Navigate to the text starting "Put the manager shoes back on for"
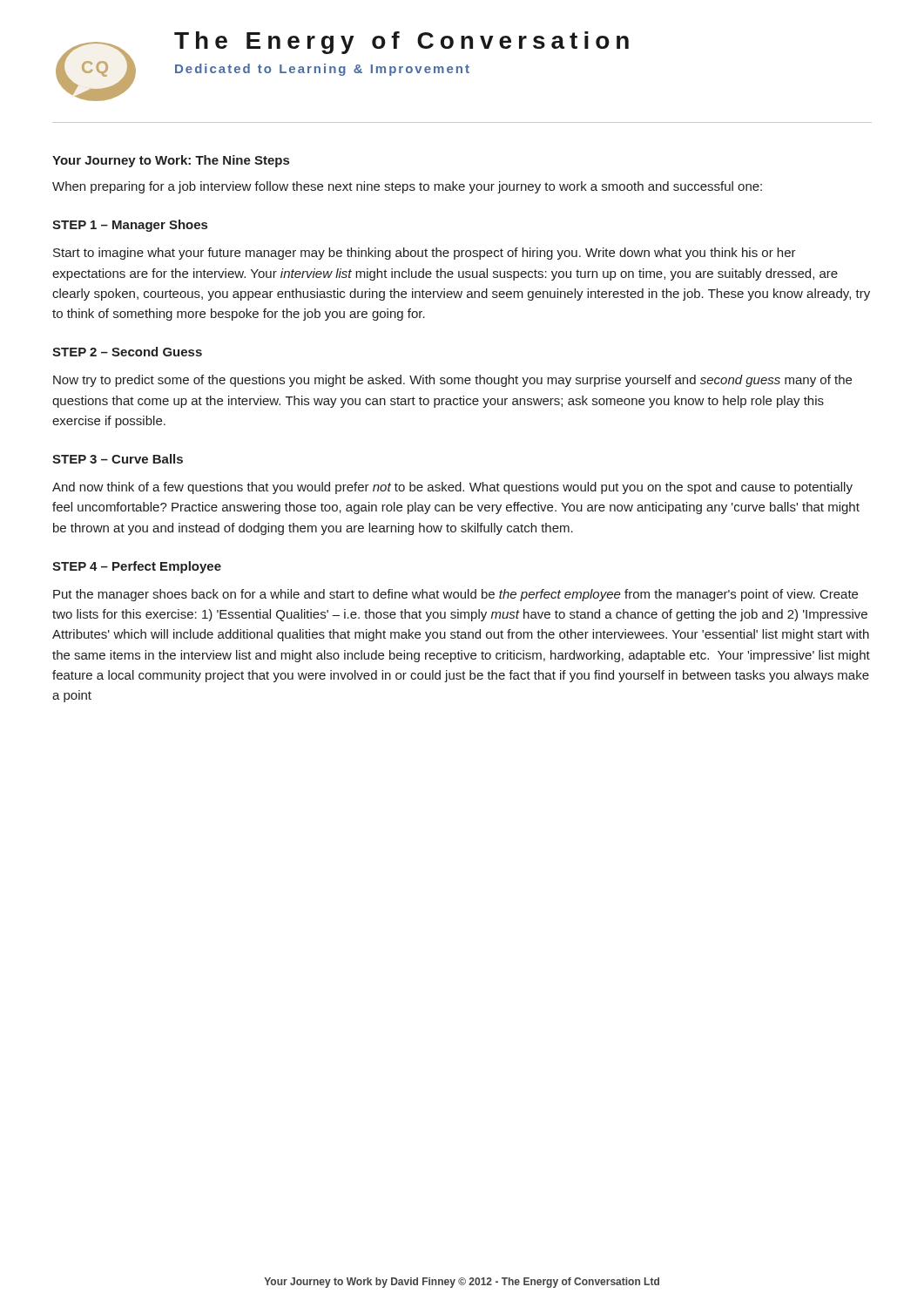 click(461, 644)
